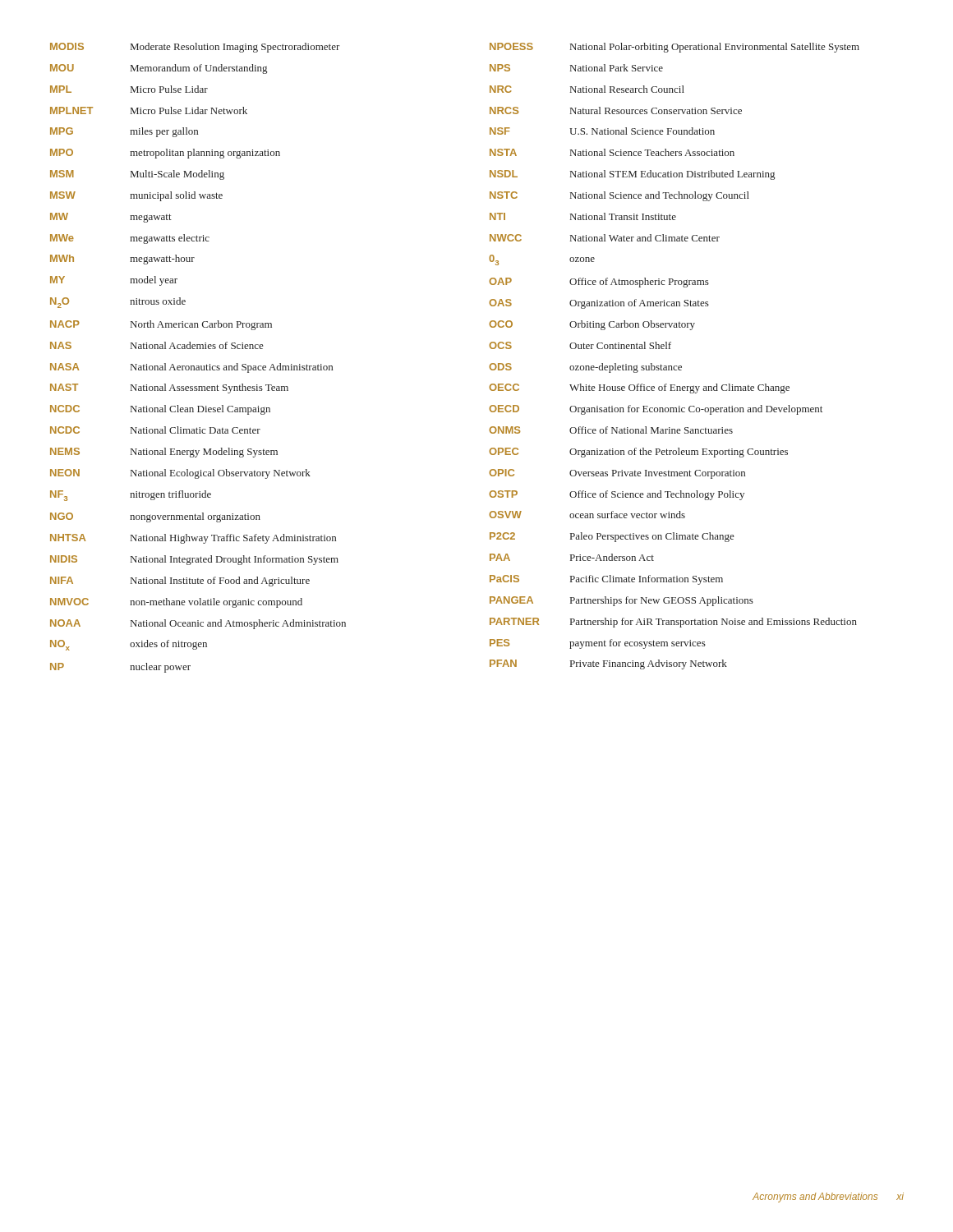
Task: Find the list item with the text "MWe megawatts electric"
Action: (x=130, y=239)
